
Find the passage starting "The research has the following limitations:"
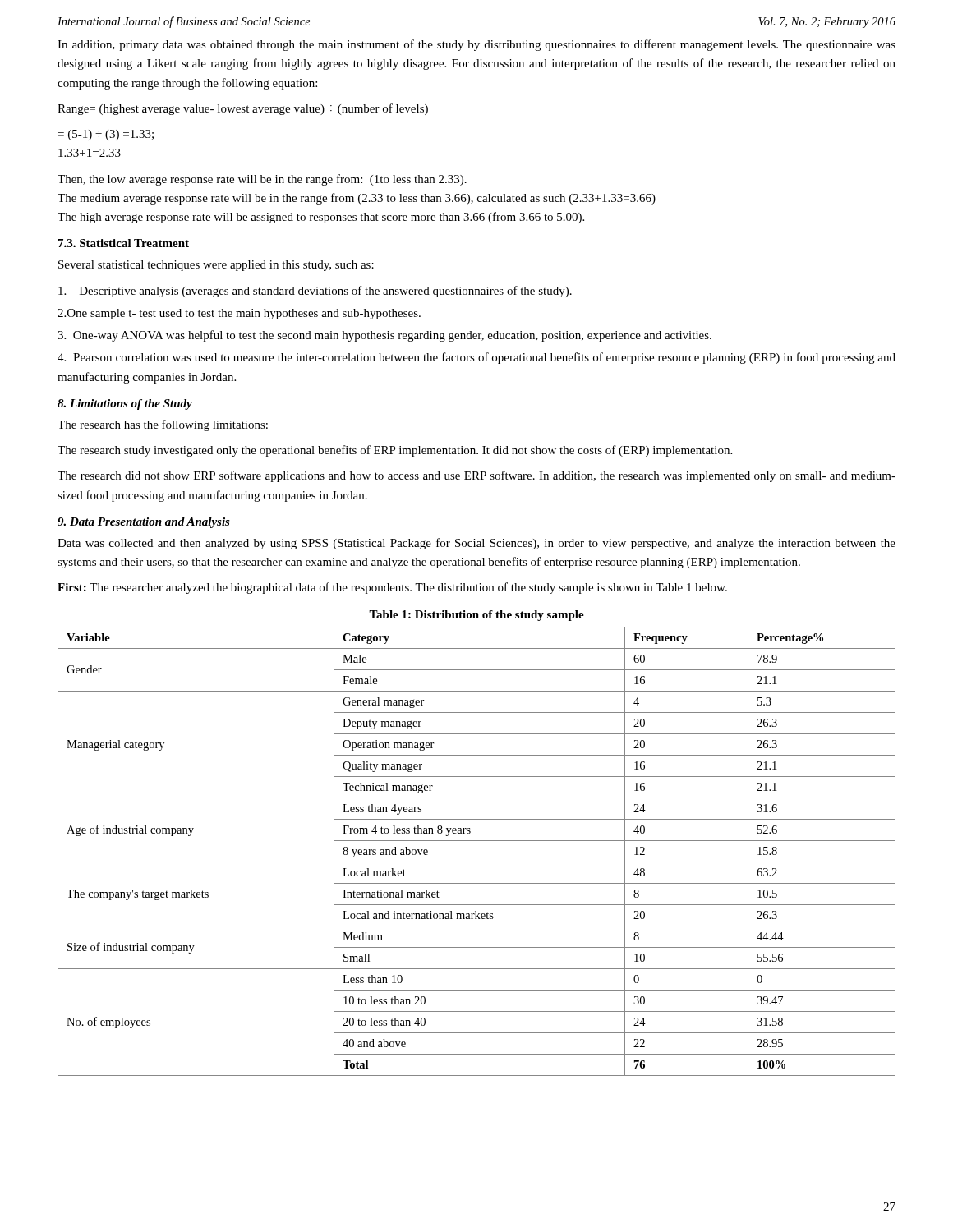163,424
